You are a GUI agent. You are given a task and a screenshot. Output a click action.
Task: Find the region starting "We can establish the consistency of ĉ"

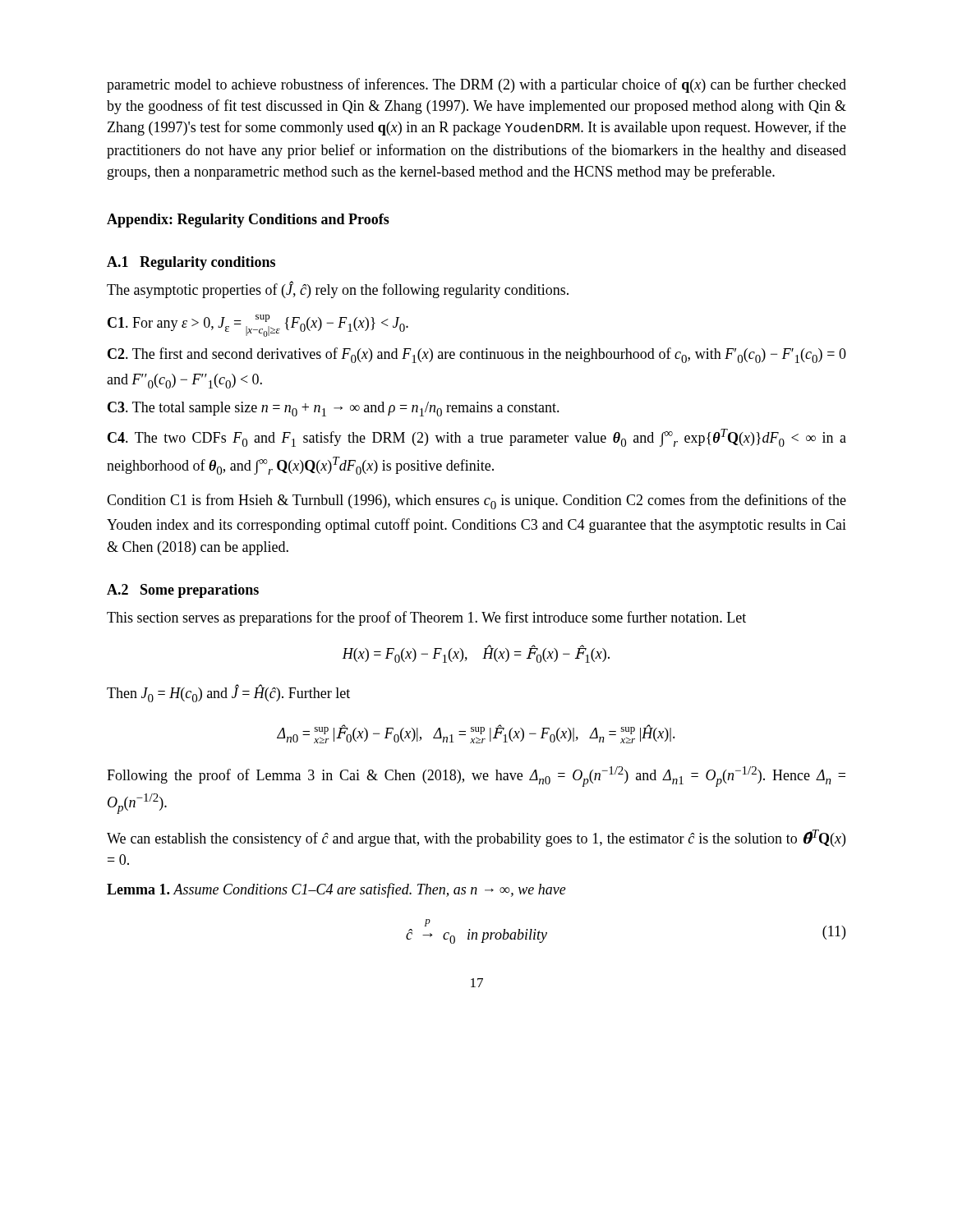(x=476, y=847)
